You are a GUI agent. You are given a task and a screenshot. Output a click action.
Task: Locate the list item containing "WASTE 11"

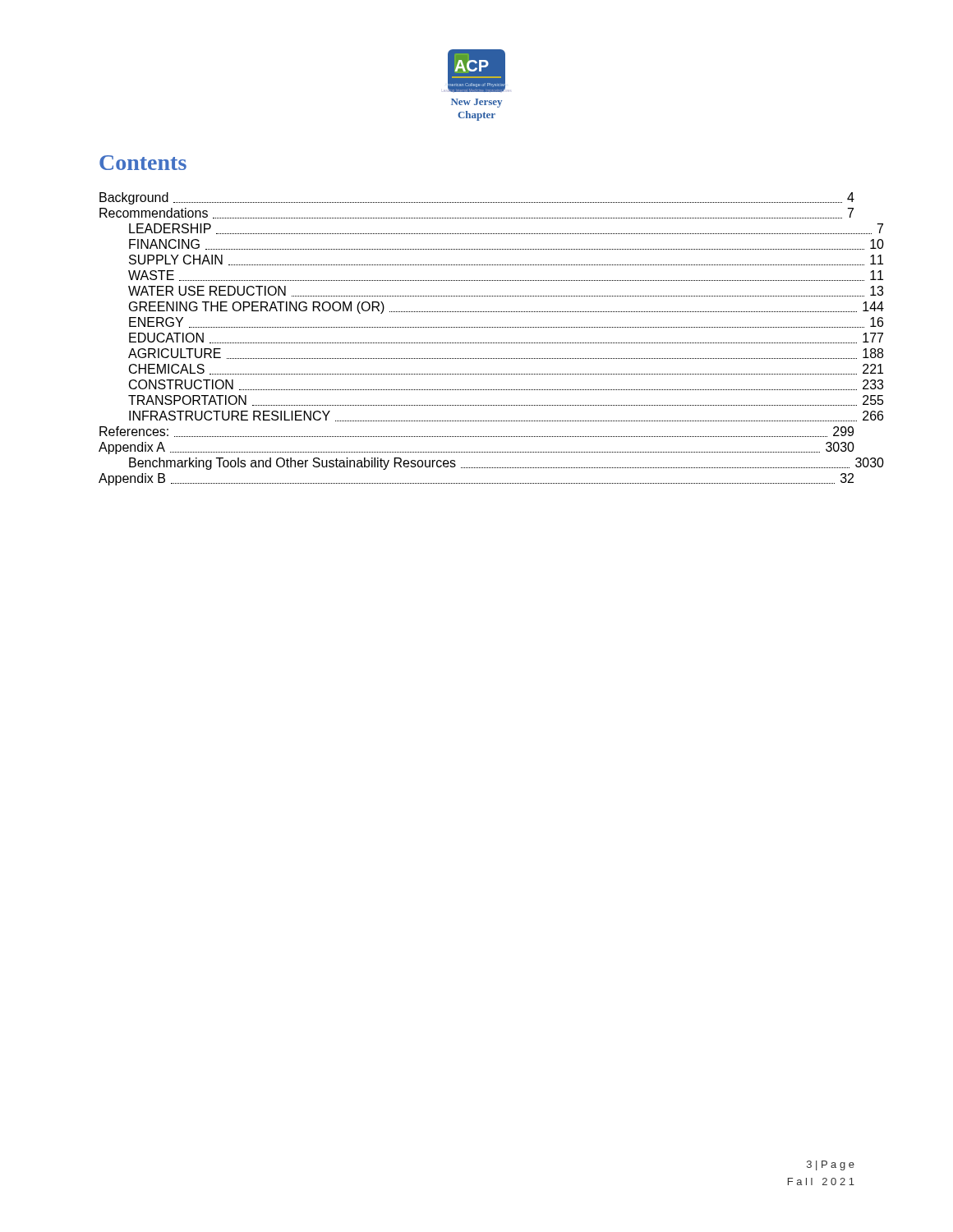[506, 276]
